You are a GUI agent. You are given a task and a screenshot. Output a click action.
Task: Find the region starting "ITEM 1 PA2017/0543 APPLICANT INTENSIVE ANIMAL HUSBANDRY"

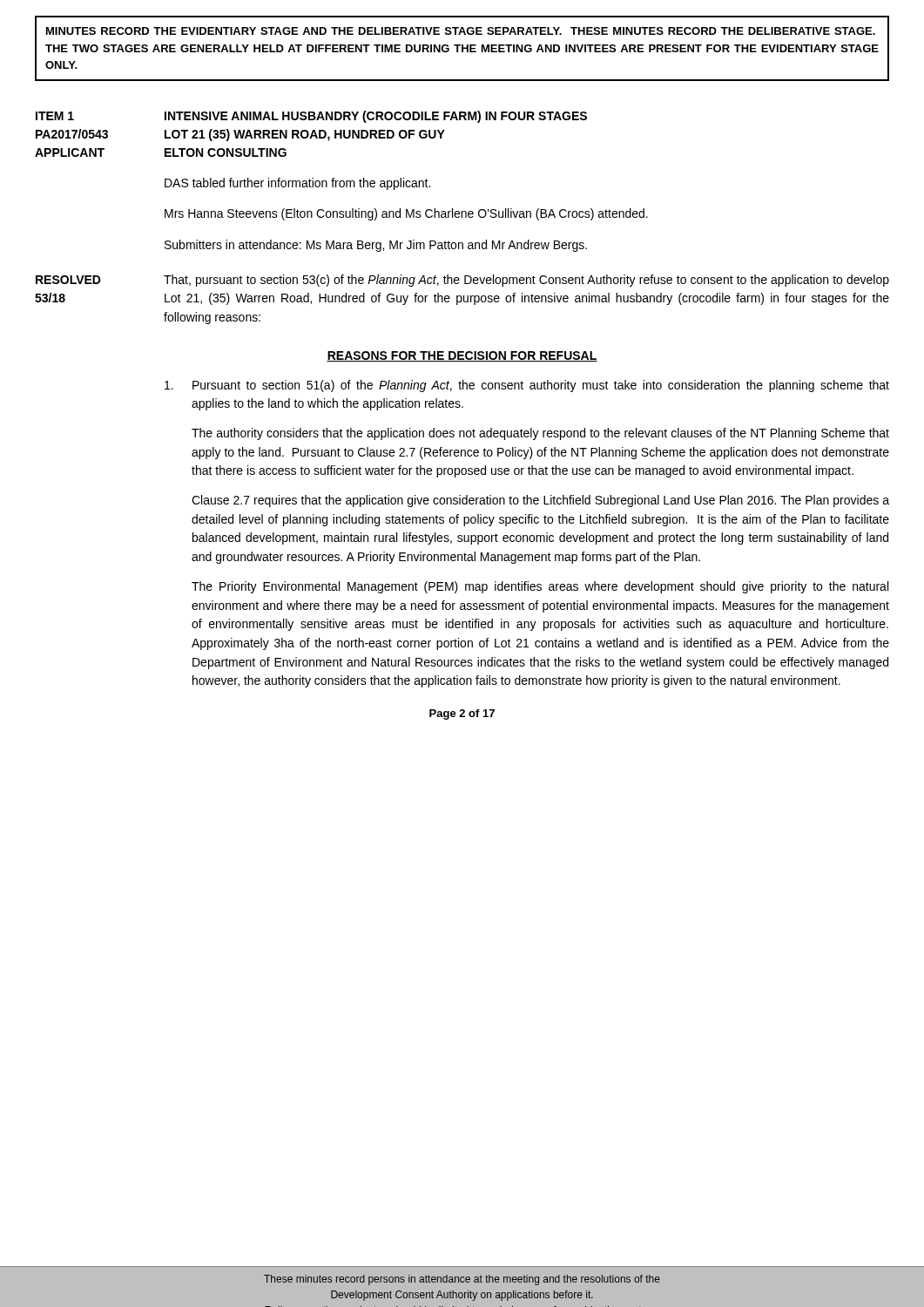(x=311, y=117)
